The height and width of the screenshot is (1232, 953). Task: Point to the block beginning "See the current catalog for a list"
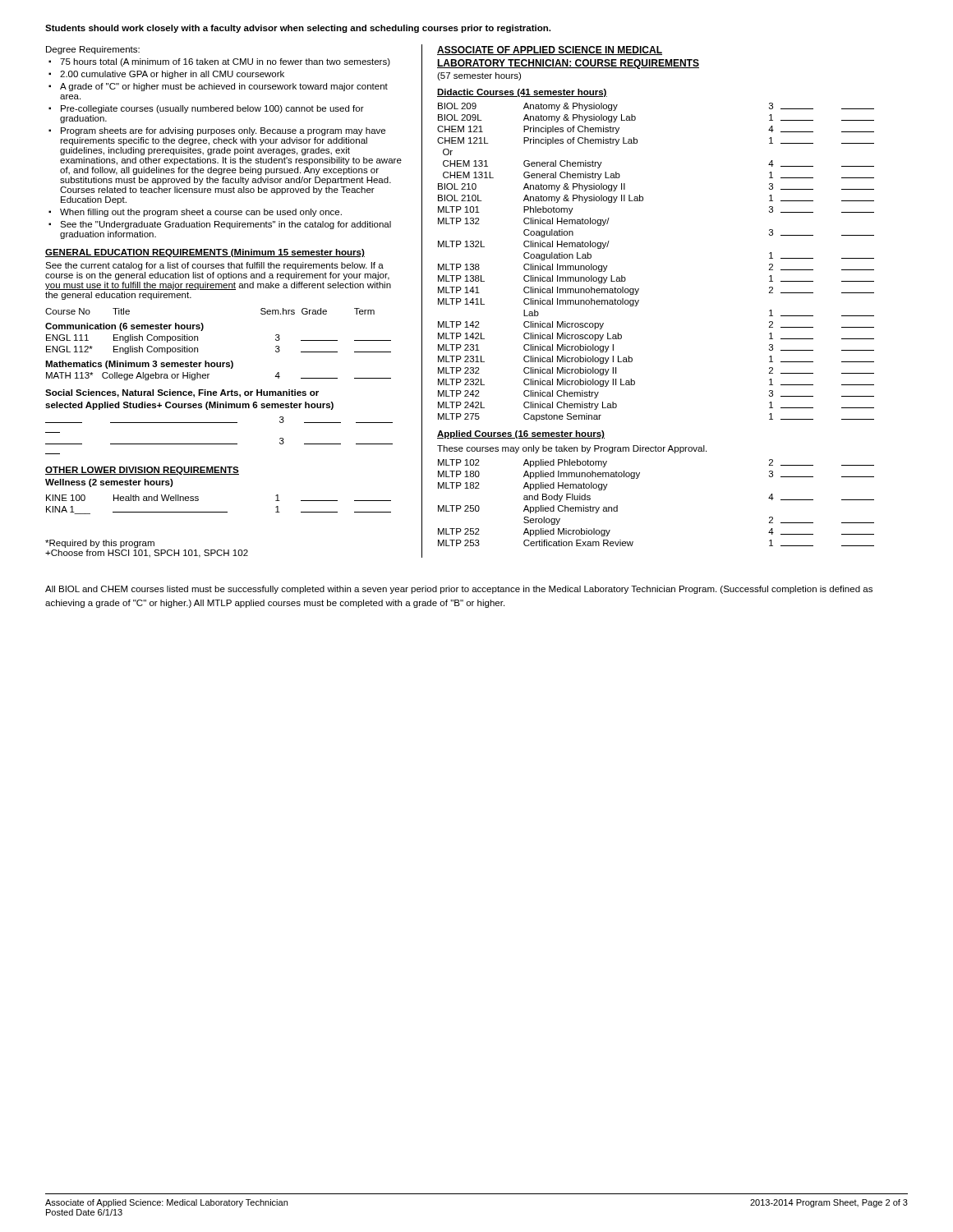[218, 280]
